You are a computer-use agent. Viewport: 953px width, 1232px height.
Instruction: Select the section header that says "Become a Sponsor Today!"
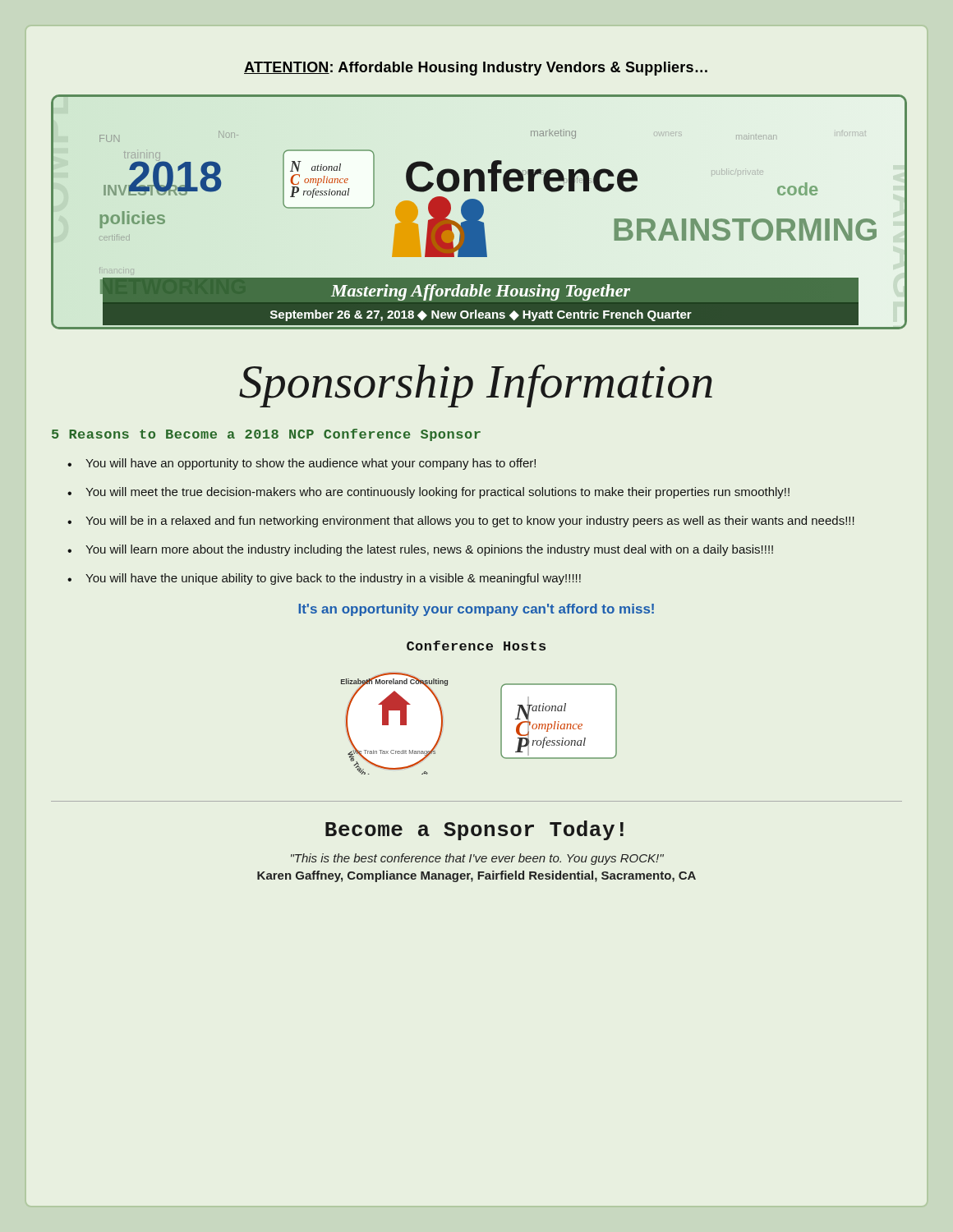(x=476, y=830)
